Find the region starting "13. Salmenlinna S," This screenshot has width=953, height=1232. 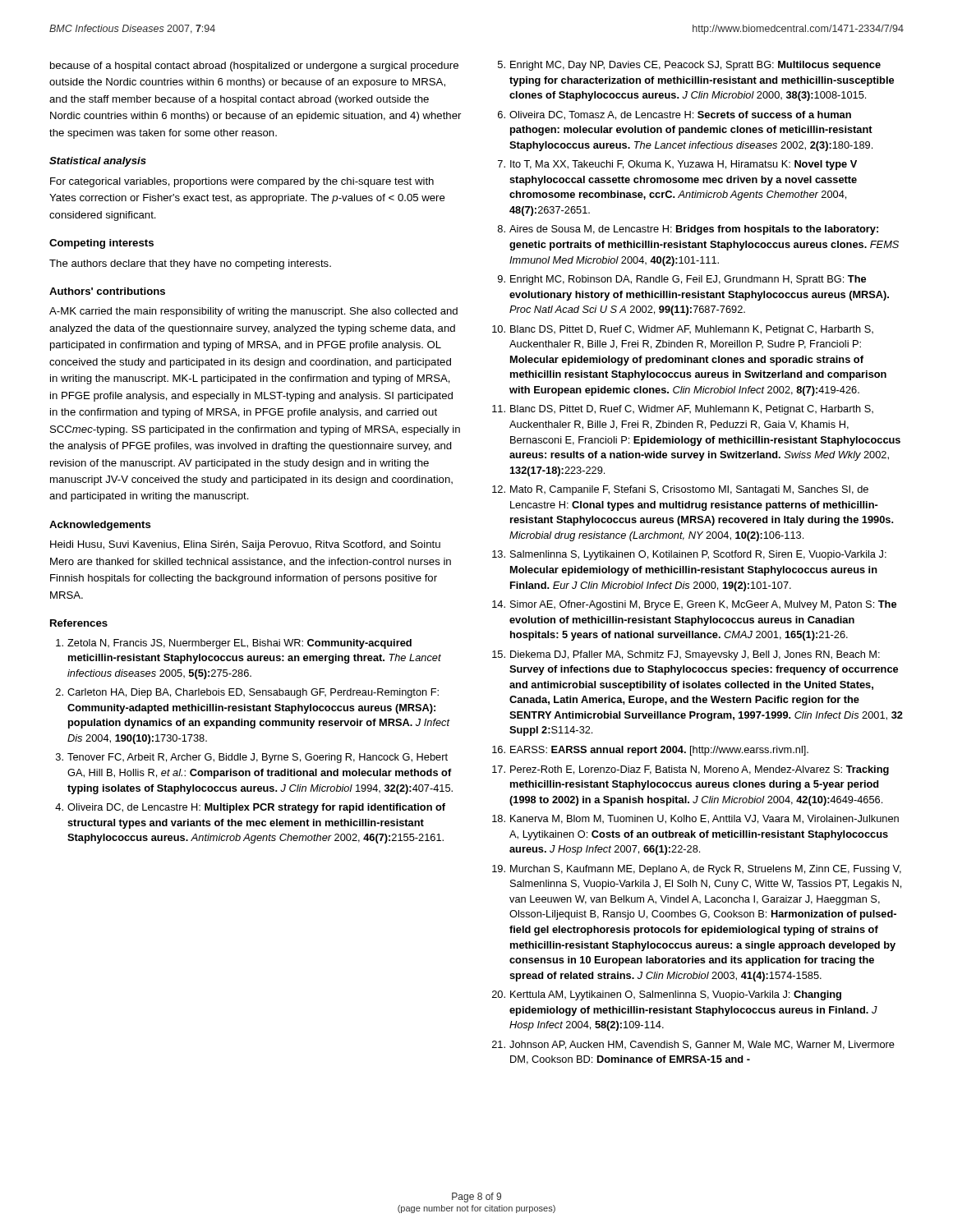click(698, 570)
